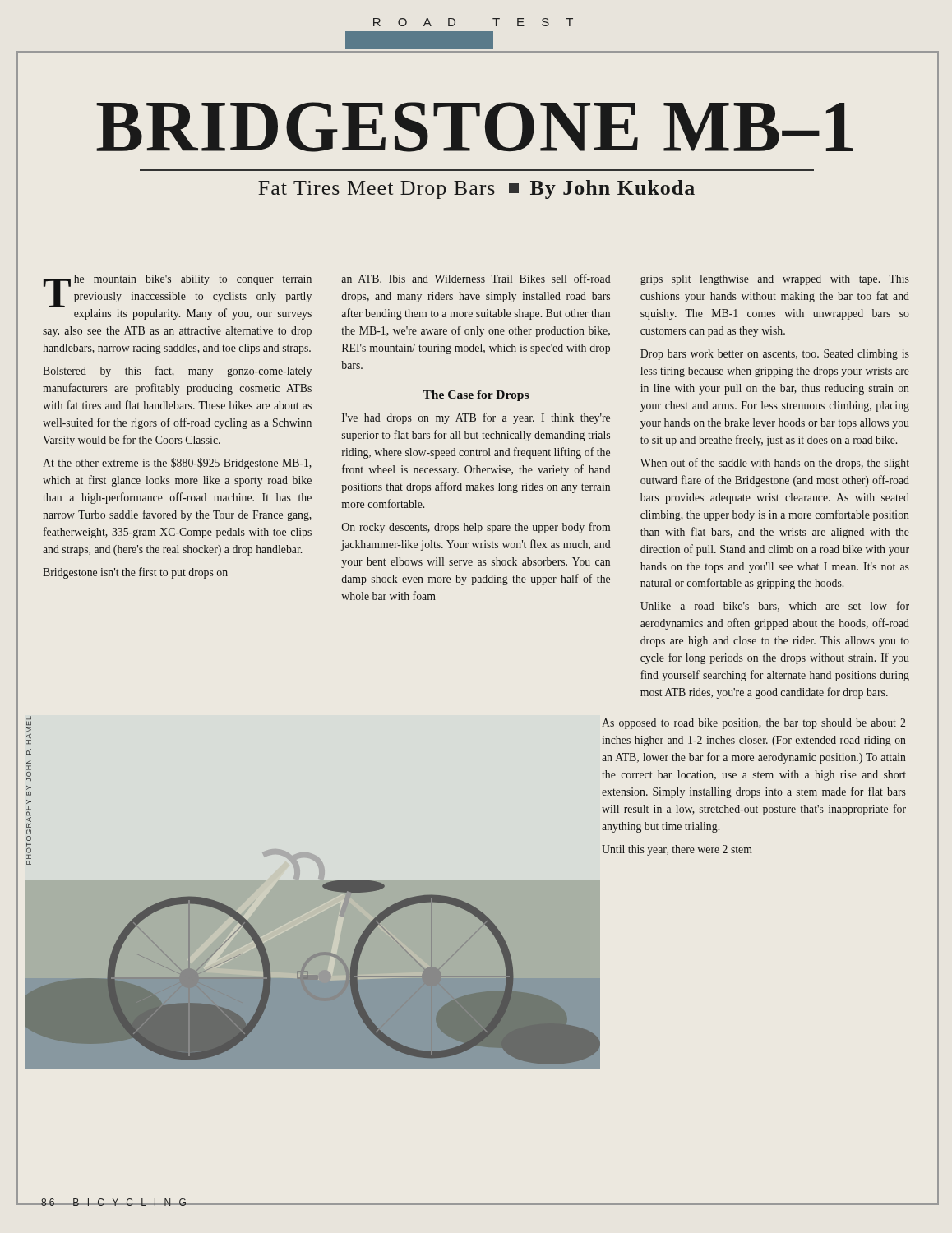Locate the section header
This screenshot has height=1233, width=952.
coord(476,394)
